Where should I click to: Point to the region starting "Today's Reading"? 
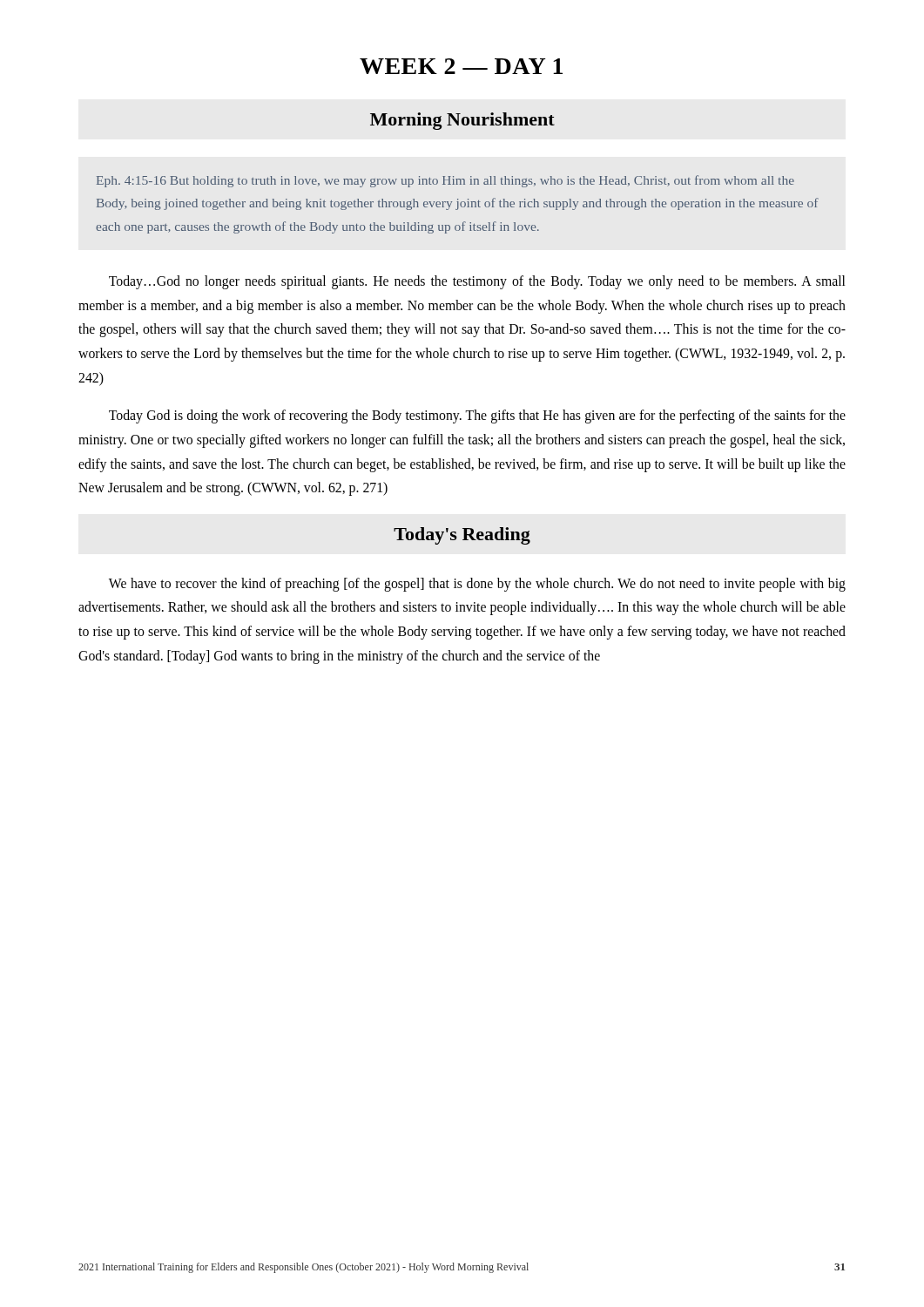tap(462, 534)
